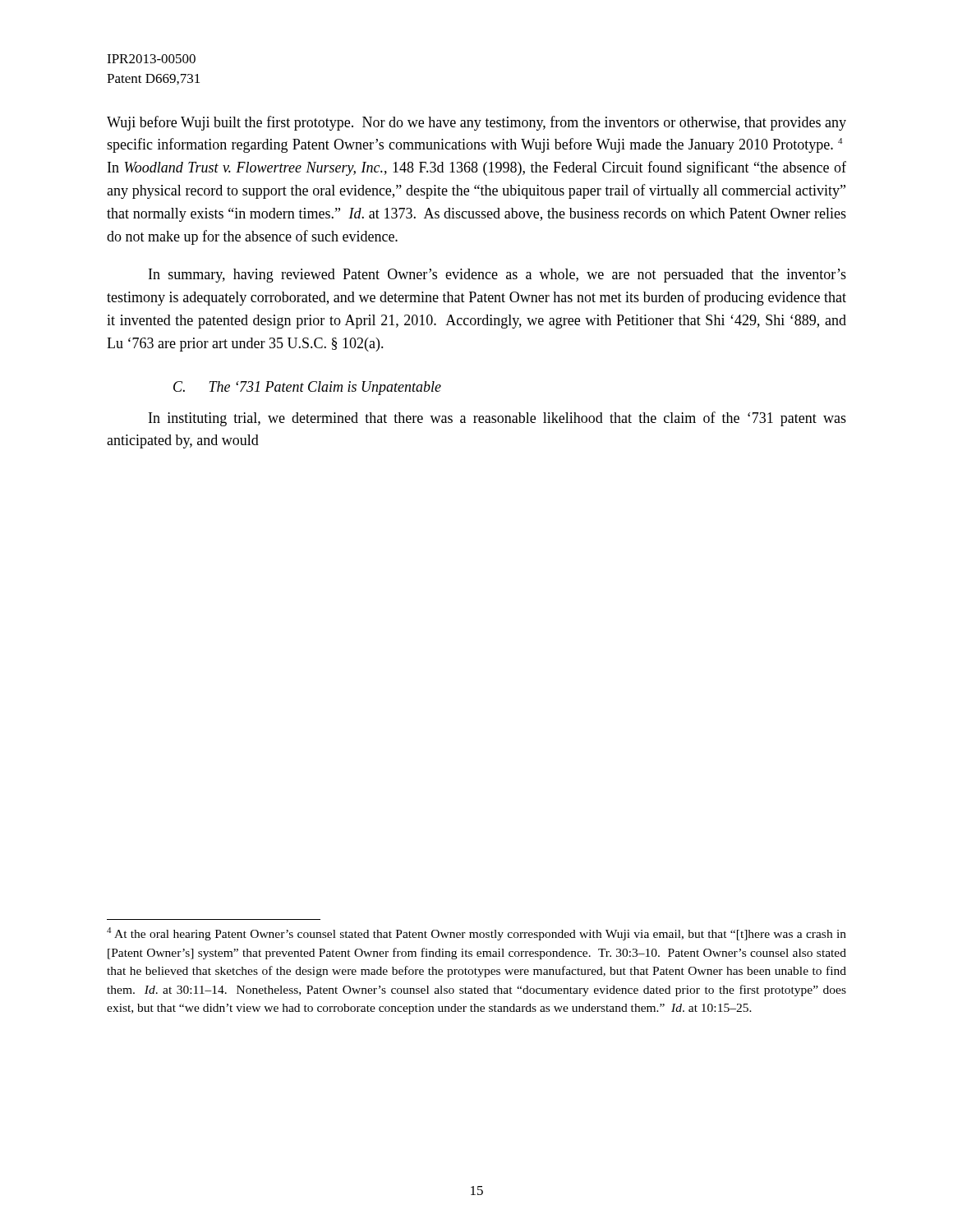Select the text starting "In summary, having reviewed Patent Owner’s evidence as"
953x1232 pixels.
476,309
